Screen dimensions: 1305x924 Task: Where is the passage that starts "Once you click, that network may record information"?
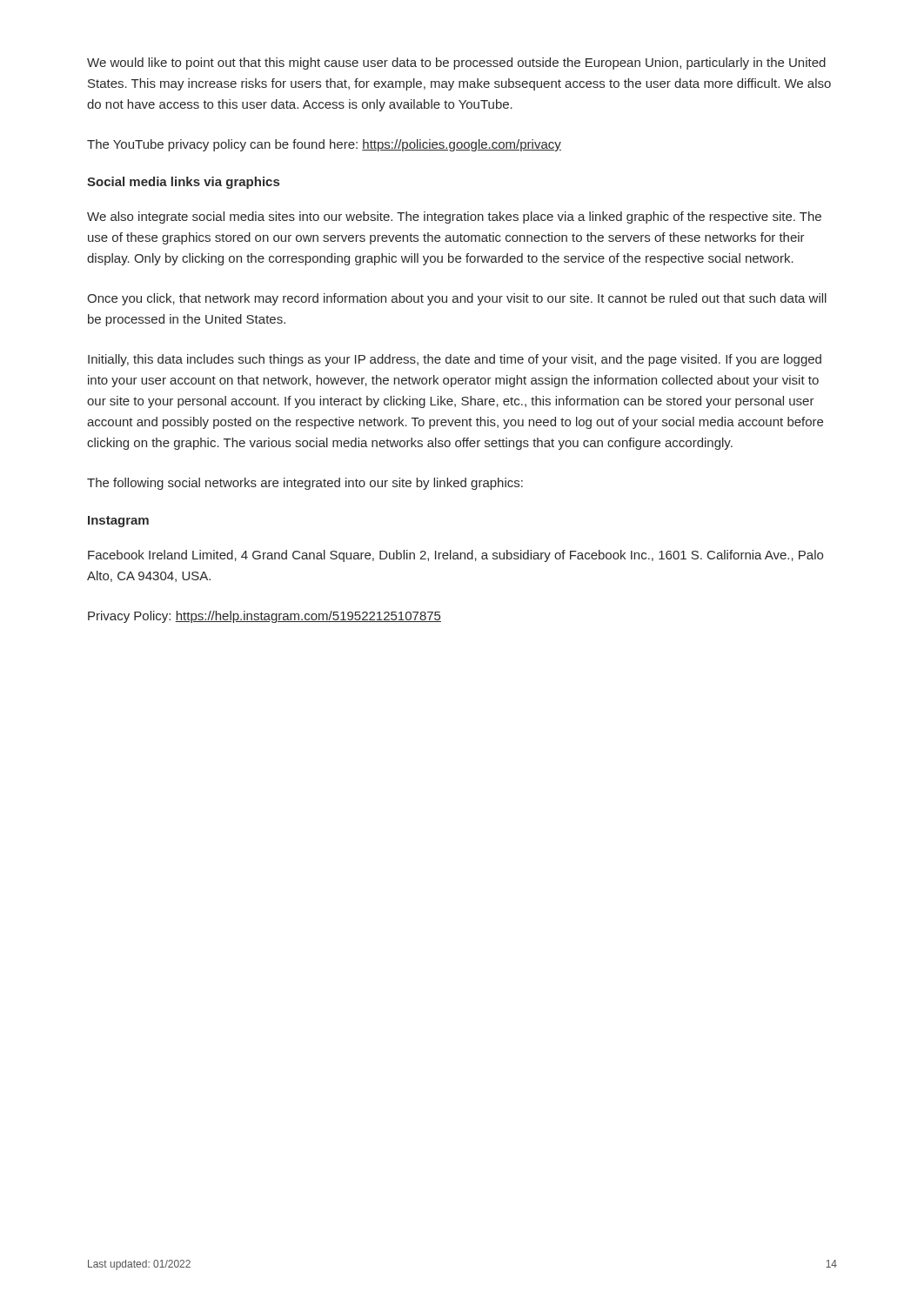tap(457, 308)
